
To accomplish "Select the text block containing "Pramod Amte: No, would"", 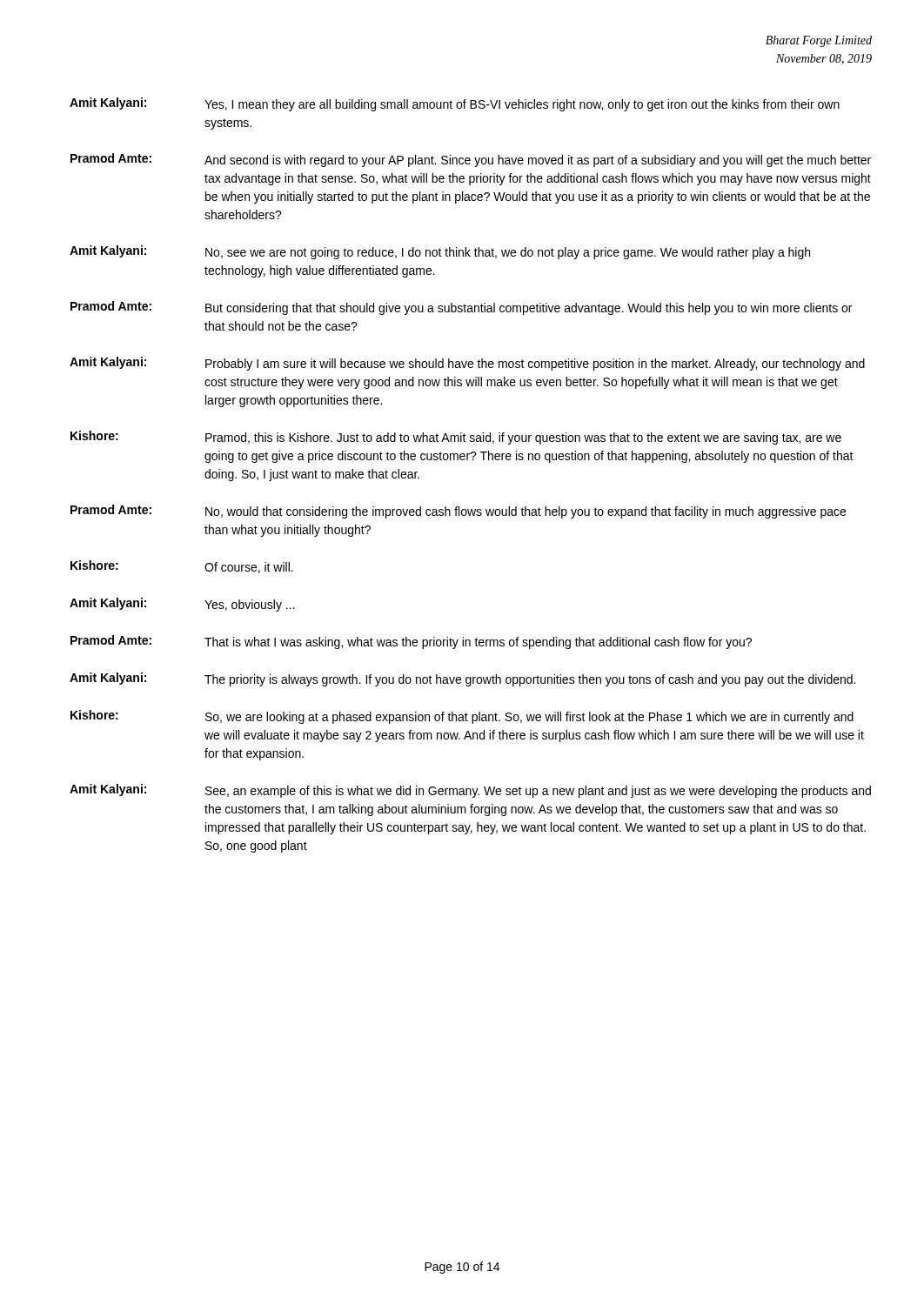I will click(x=471, y=521).
